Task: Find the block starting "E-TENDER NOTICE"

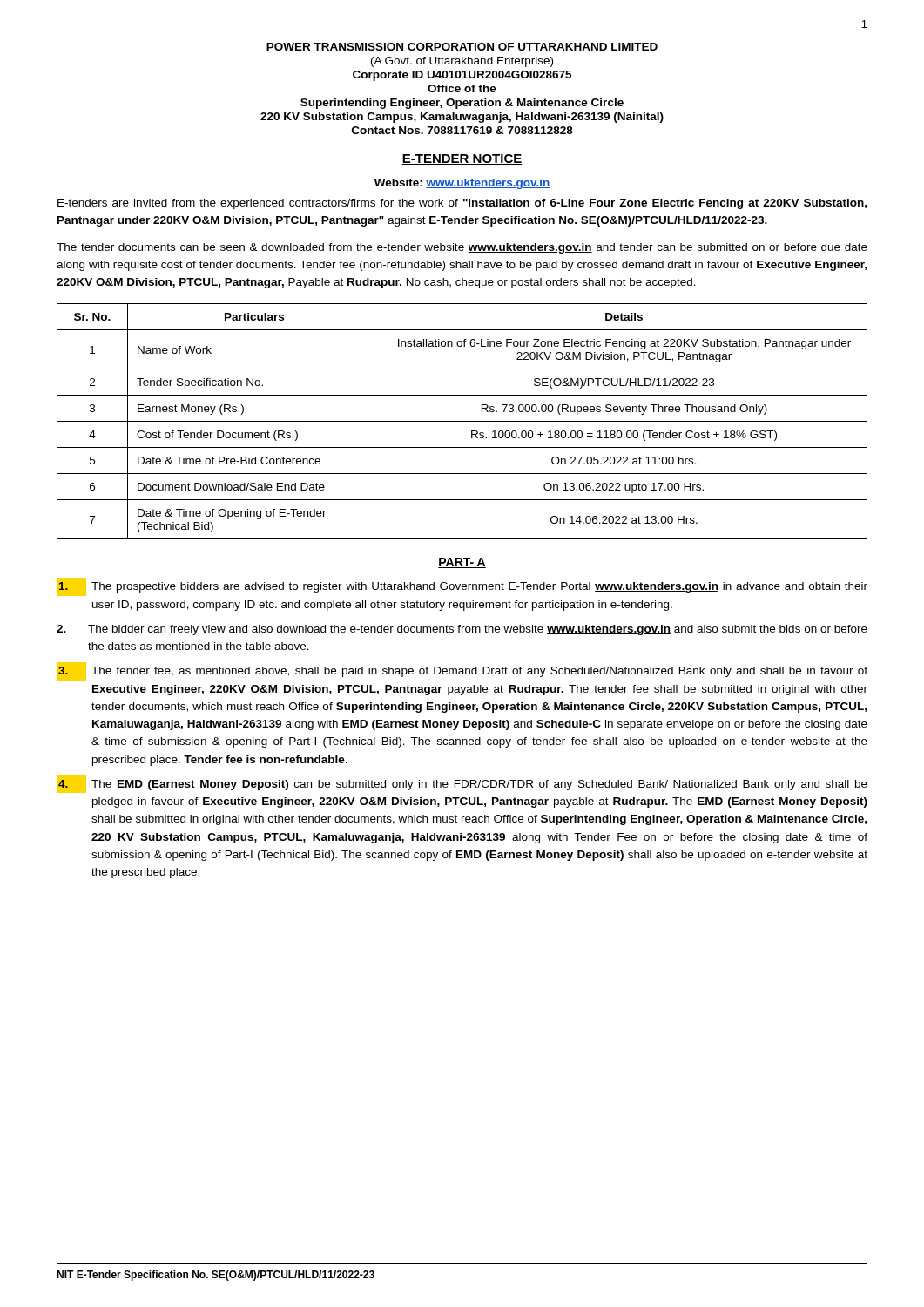Action: [x=462, y=158]
